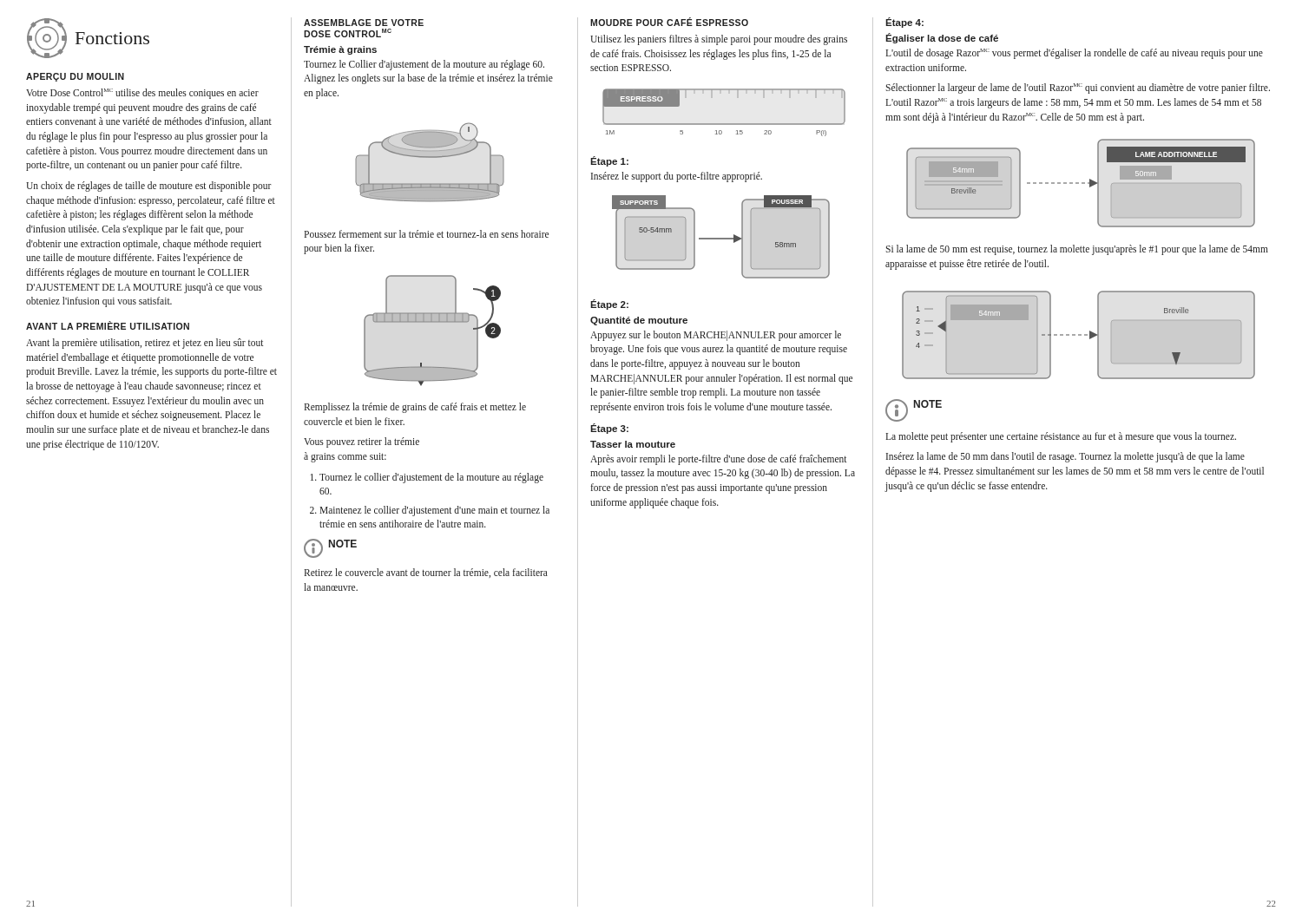Viewport: 1302px width, 924px height.
Task: Navigate to the text starting "La molette peut présenter une"
Action: [x=1081, y=461]
